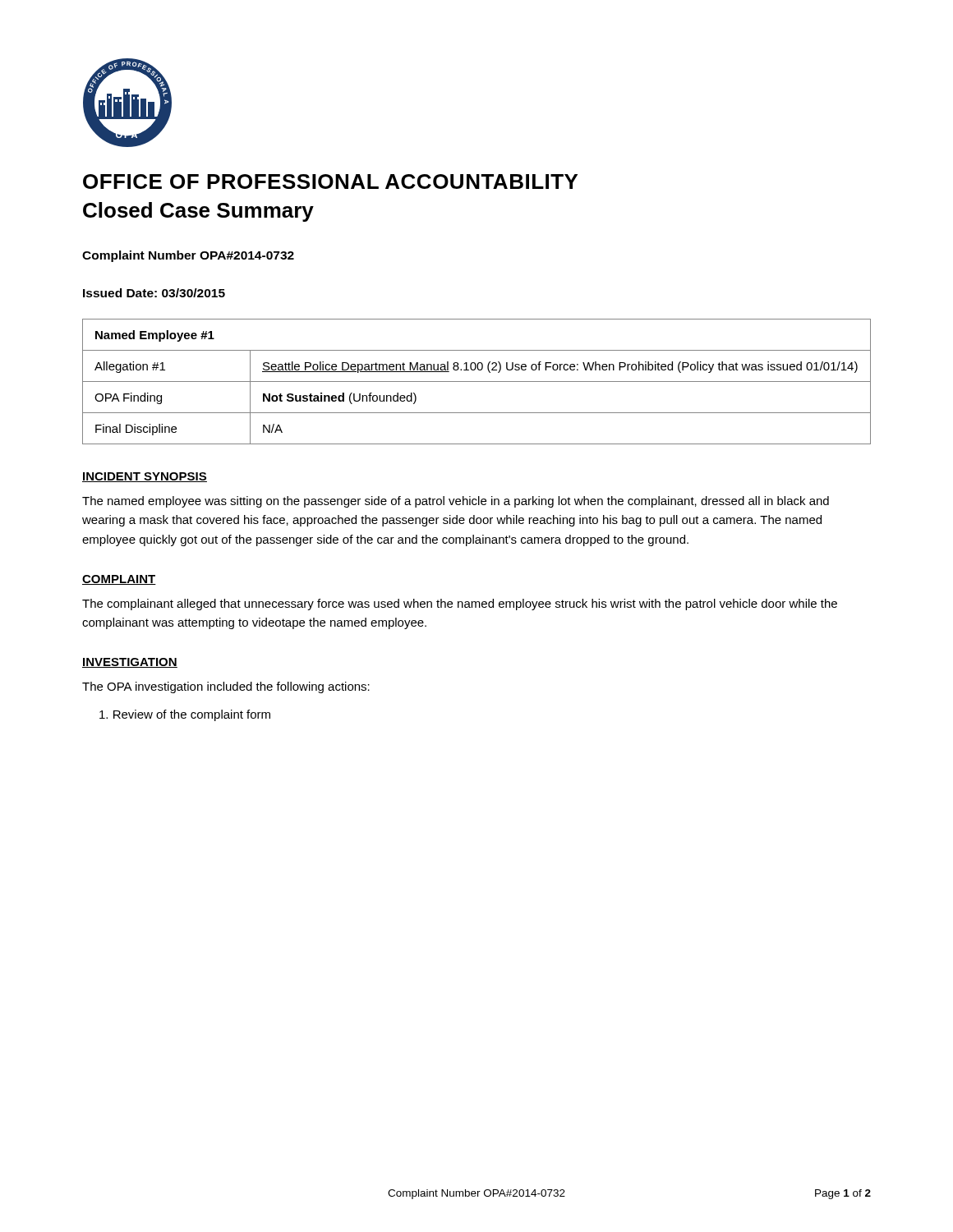Find the table

click(x=476, y=382)
